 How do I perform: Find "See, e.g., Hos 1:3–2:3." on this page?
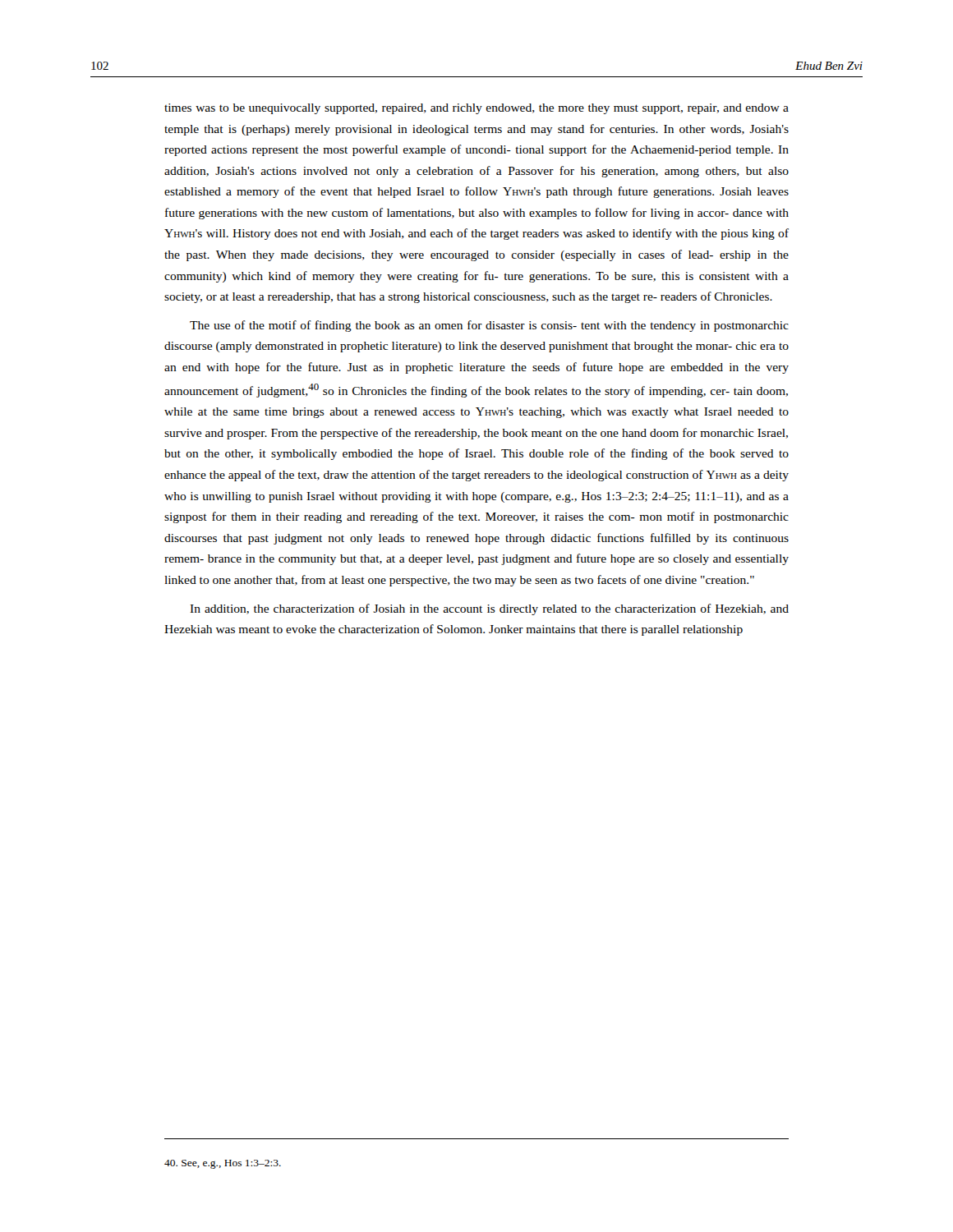click(223, 1164)
